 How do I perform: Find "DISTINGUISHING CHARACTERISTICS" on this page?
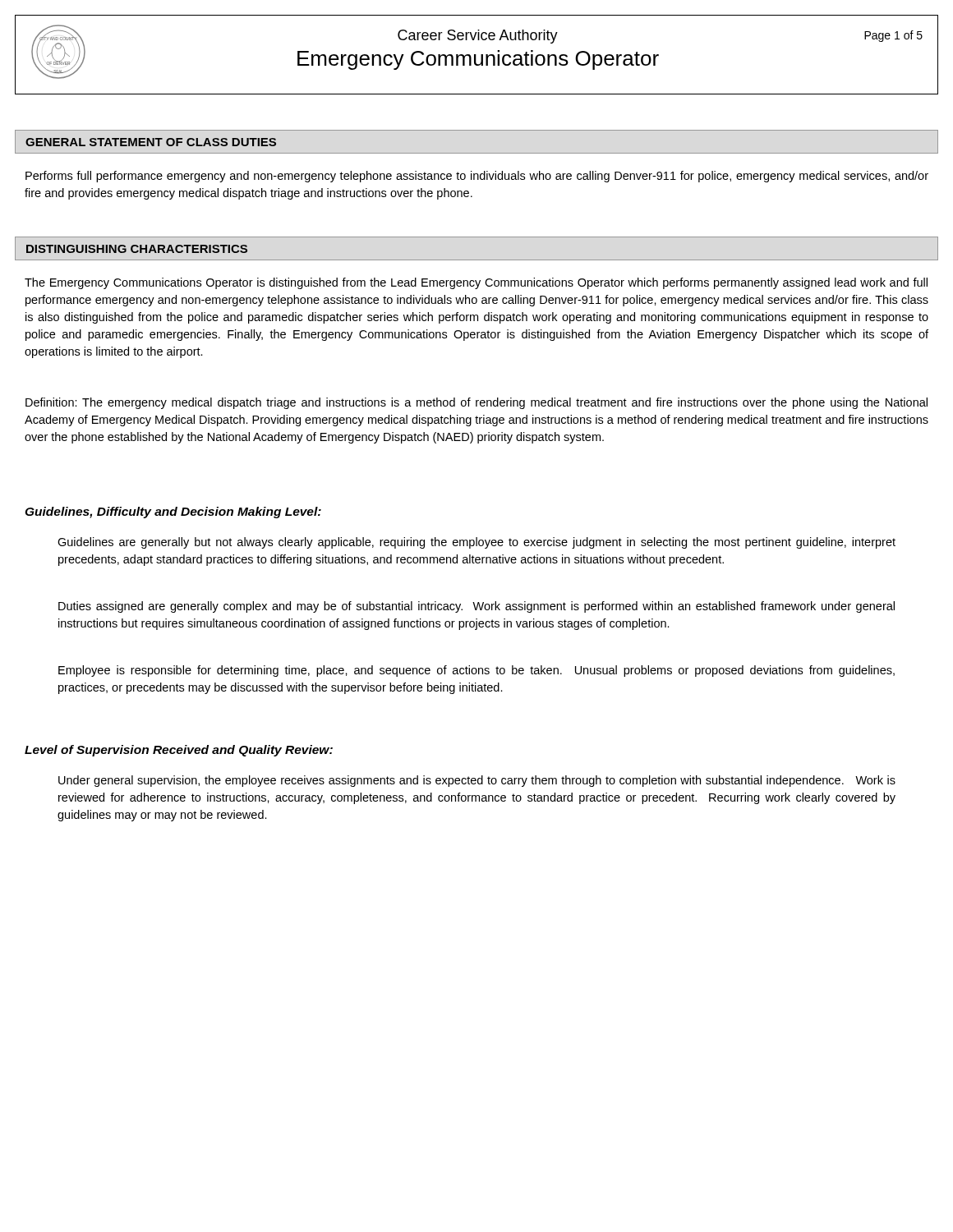[137, 248]
